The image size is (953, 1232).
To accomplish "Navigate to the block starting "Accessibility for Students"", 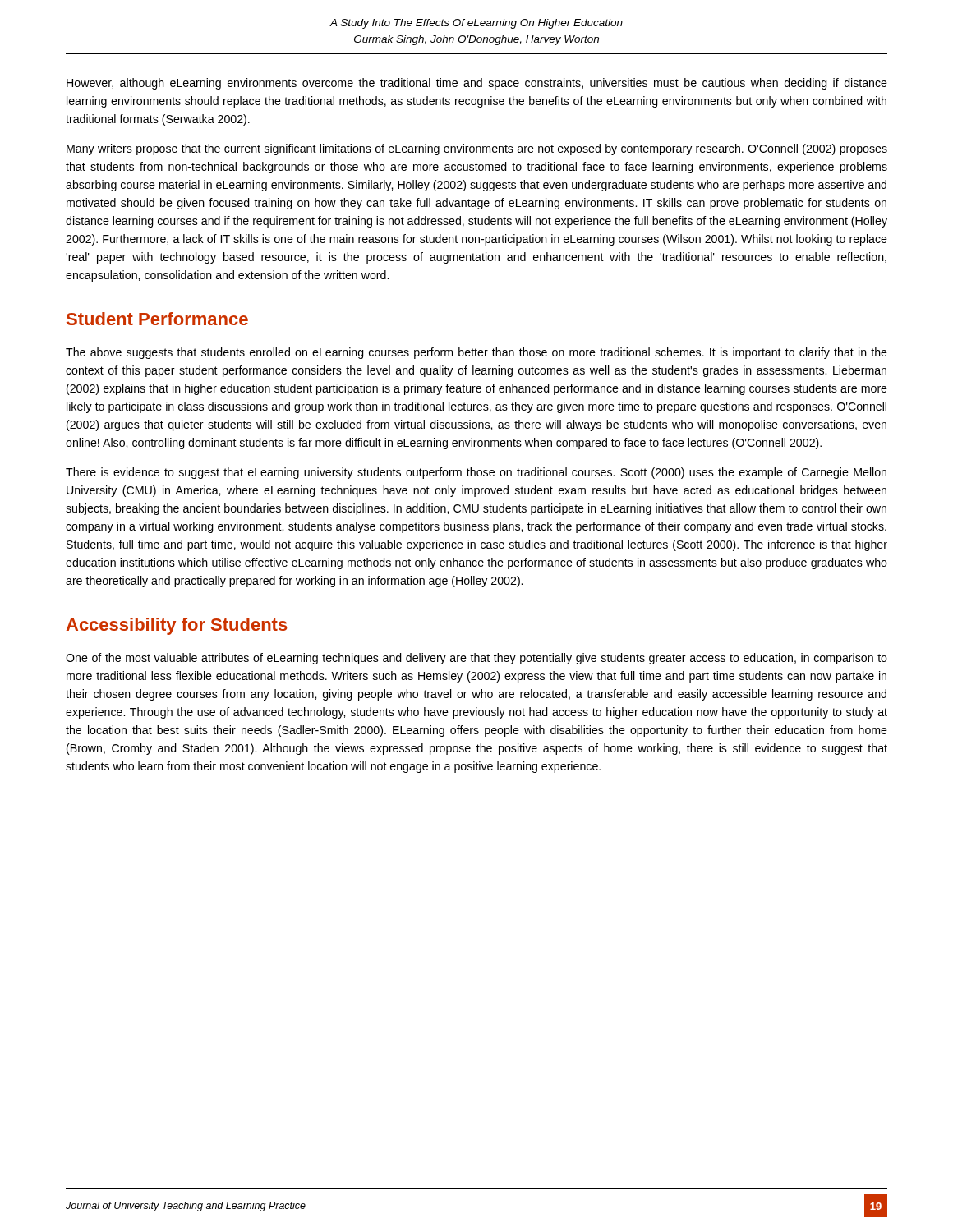I will coord(177,625).
